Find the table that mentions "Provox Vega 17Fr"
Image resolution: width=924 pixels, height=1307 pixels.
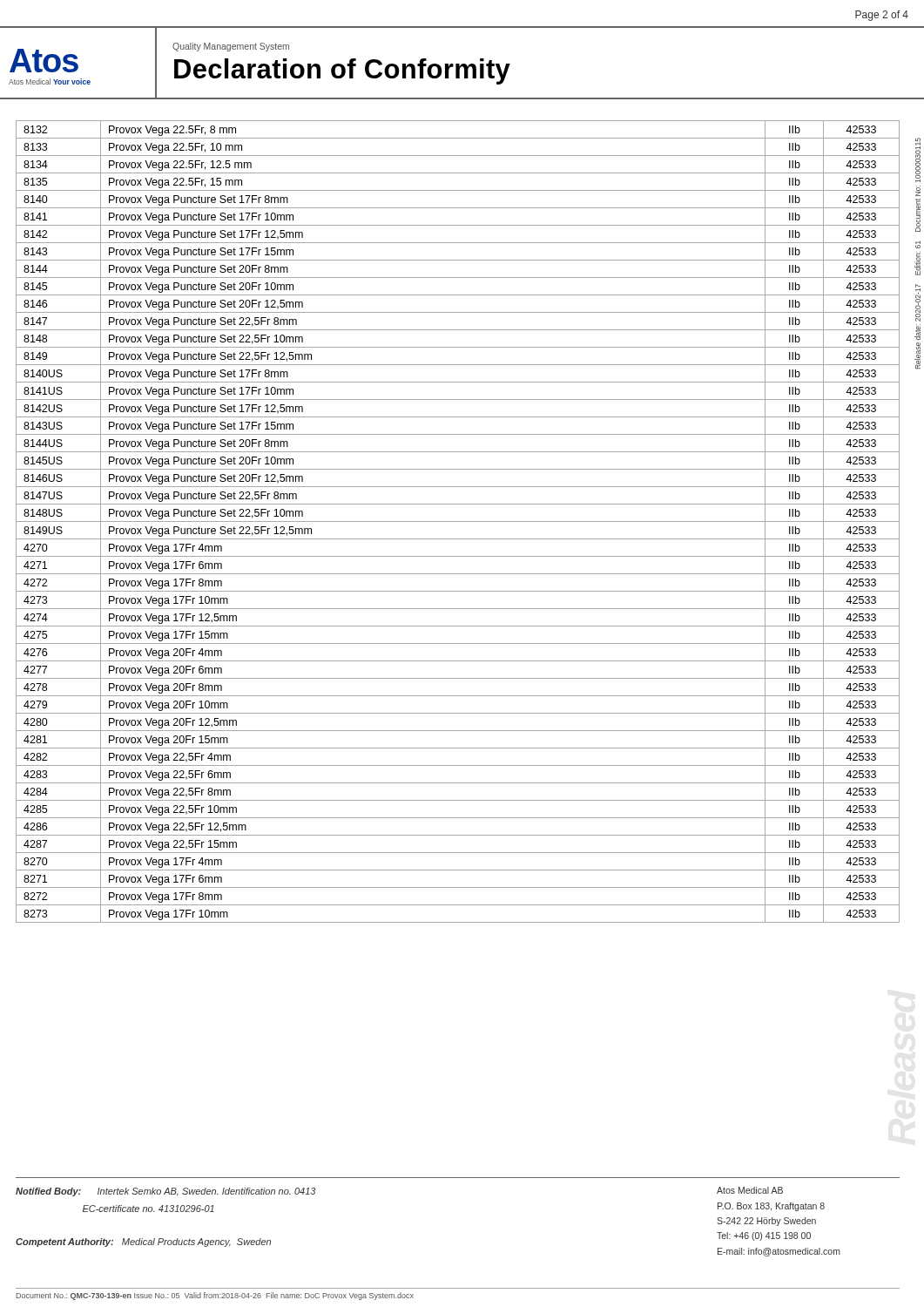click(458, 521)
